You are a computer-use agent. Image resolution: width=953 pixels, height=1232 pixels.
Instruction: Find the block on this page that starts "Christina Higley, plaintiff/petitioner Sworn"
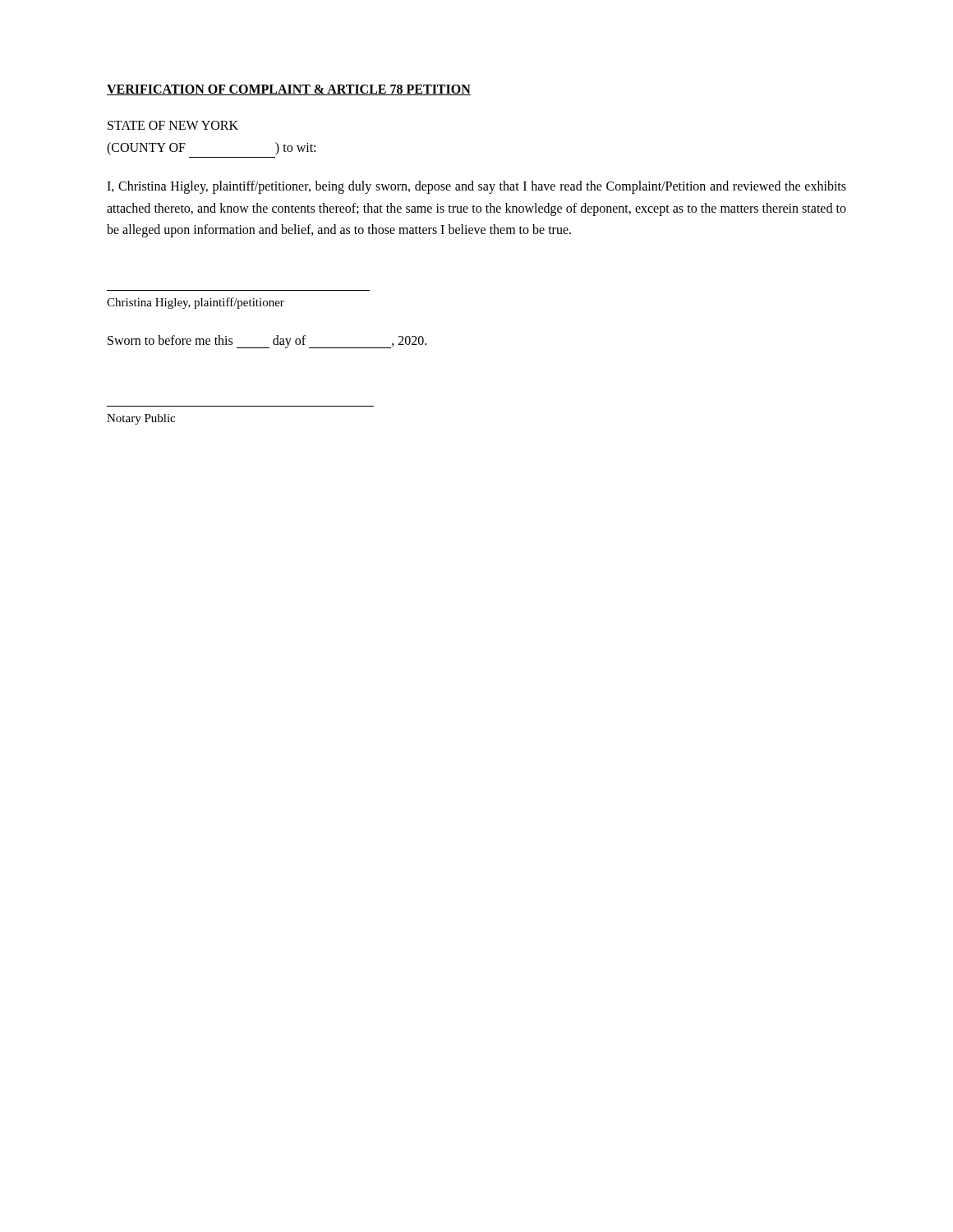tap(196, 303)
